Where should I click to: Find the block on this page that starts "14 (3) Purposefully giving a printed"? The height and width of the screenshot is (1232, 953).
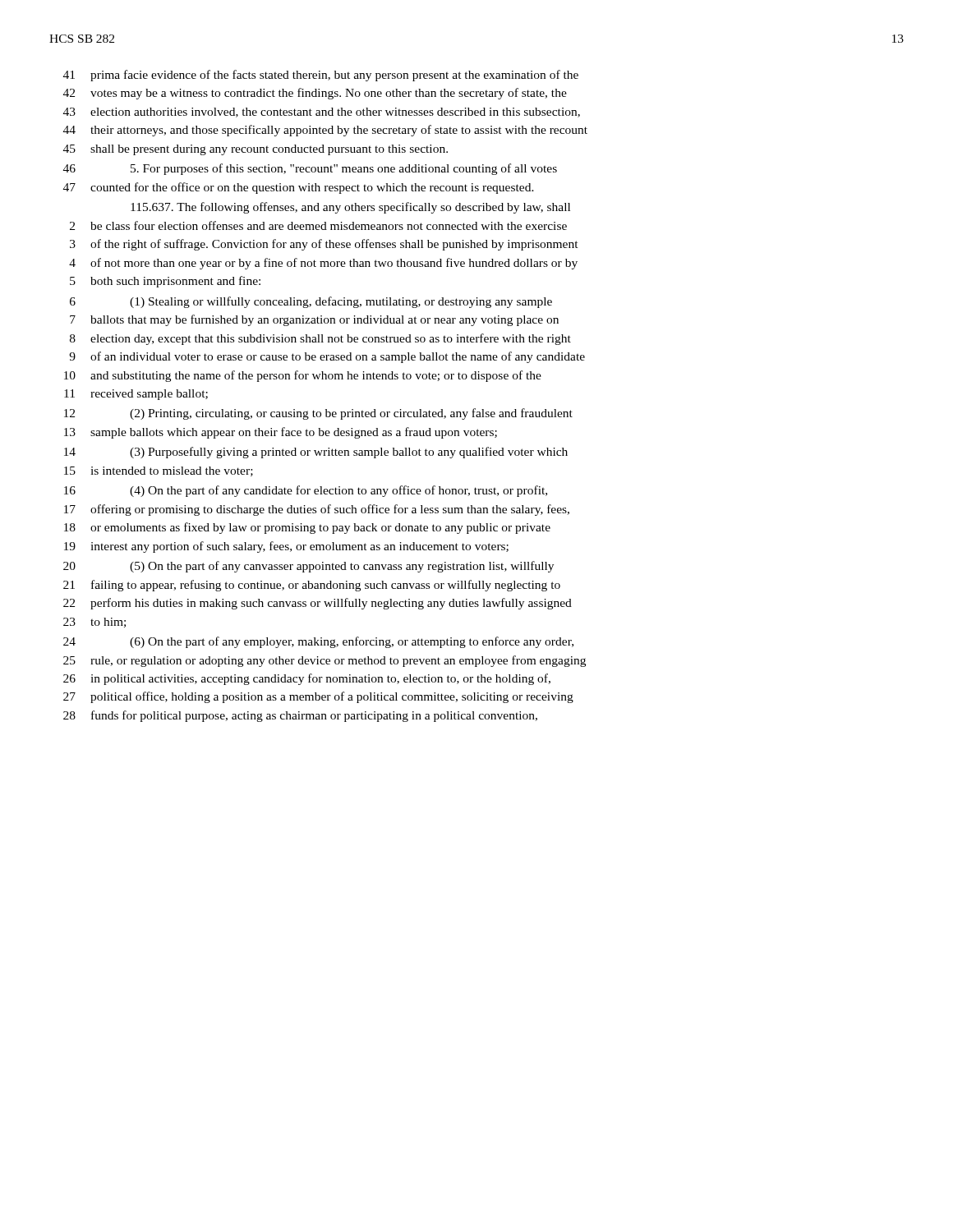click(476, 461)
